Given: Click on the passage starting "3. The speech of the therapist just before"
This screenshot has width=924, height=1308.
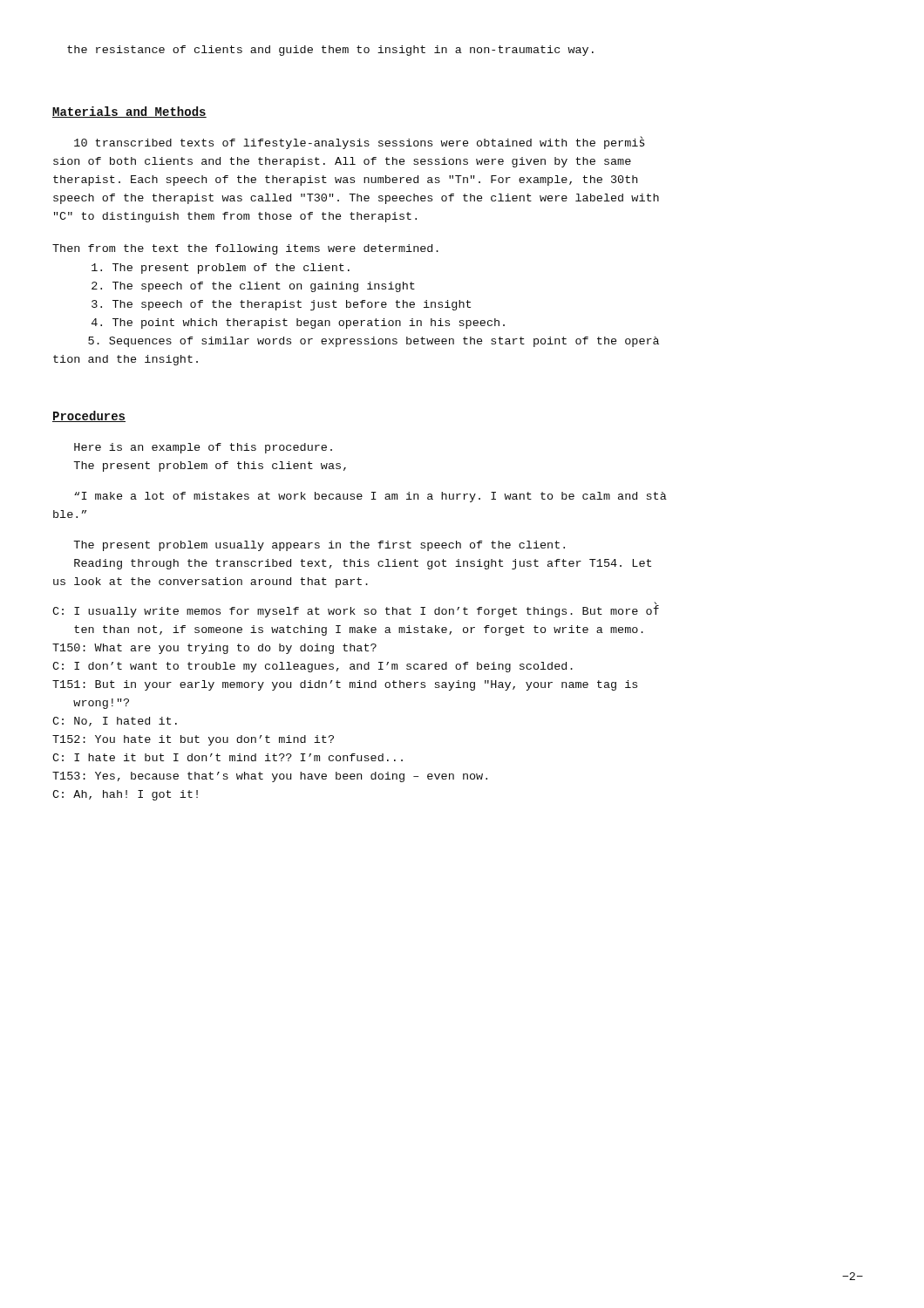Looking at the screenshot, I should tap(274, 305).
